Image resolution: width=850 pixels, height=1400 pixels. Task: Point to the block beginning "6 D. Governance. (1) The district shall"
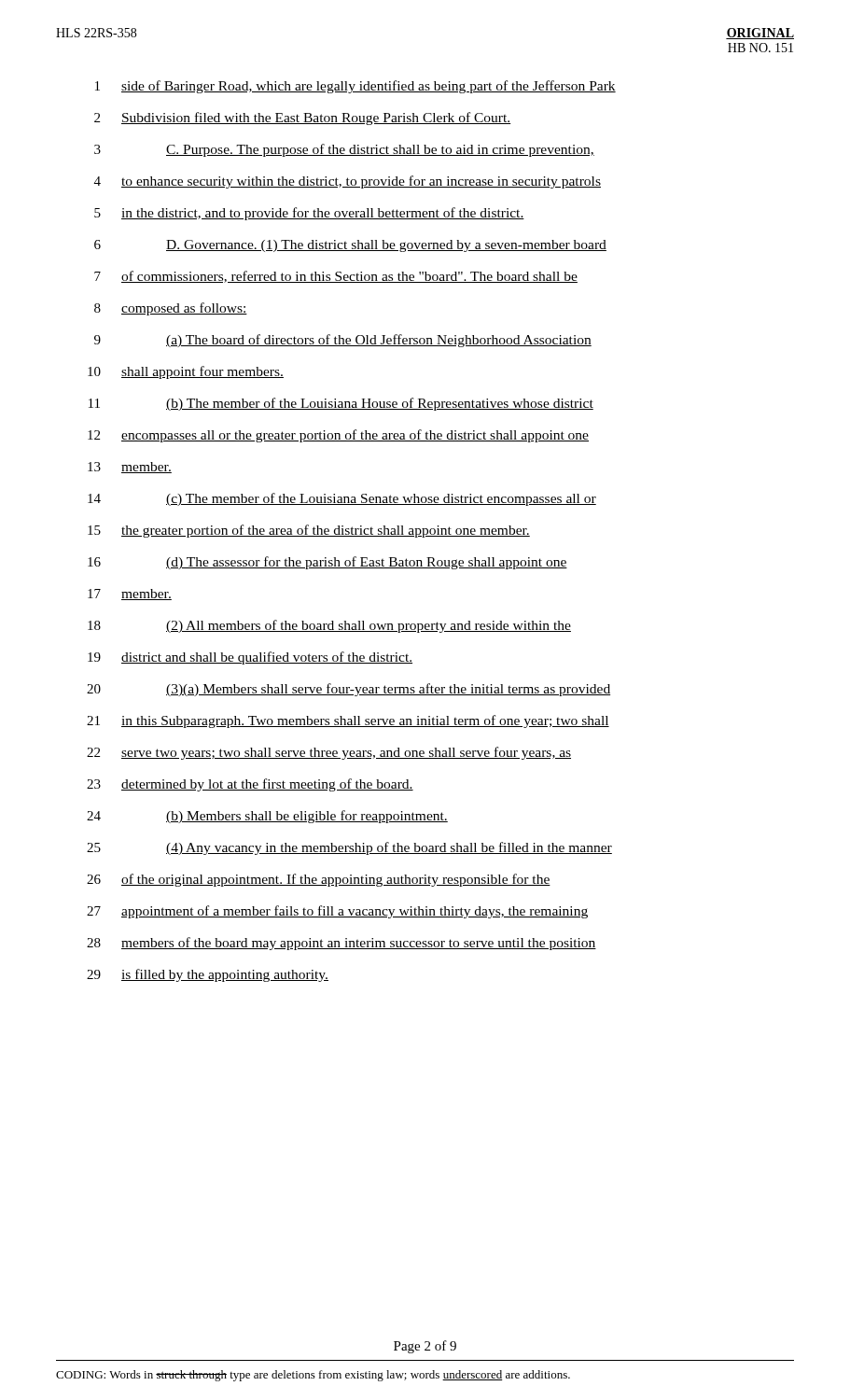coord(425,245)
